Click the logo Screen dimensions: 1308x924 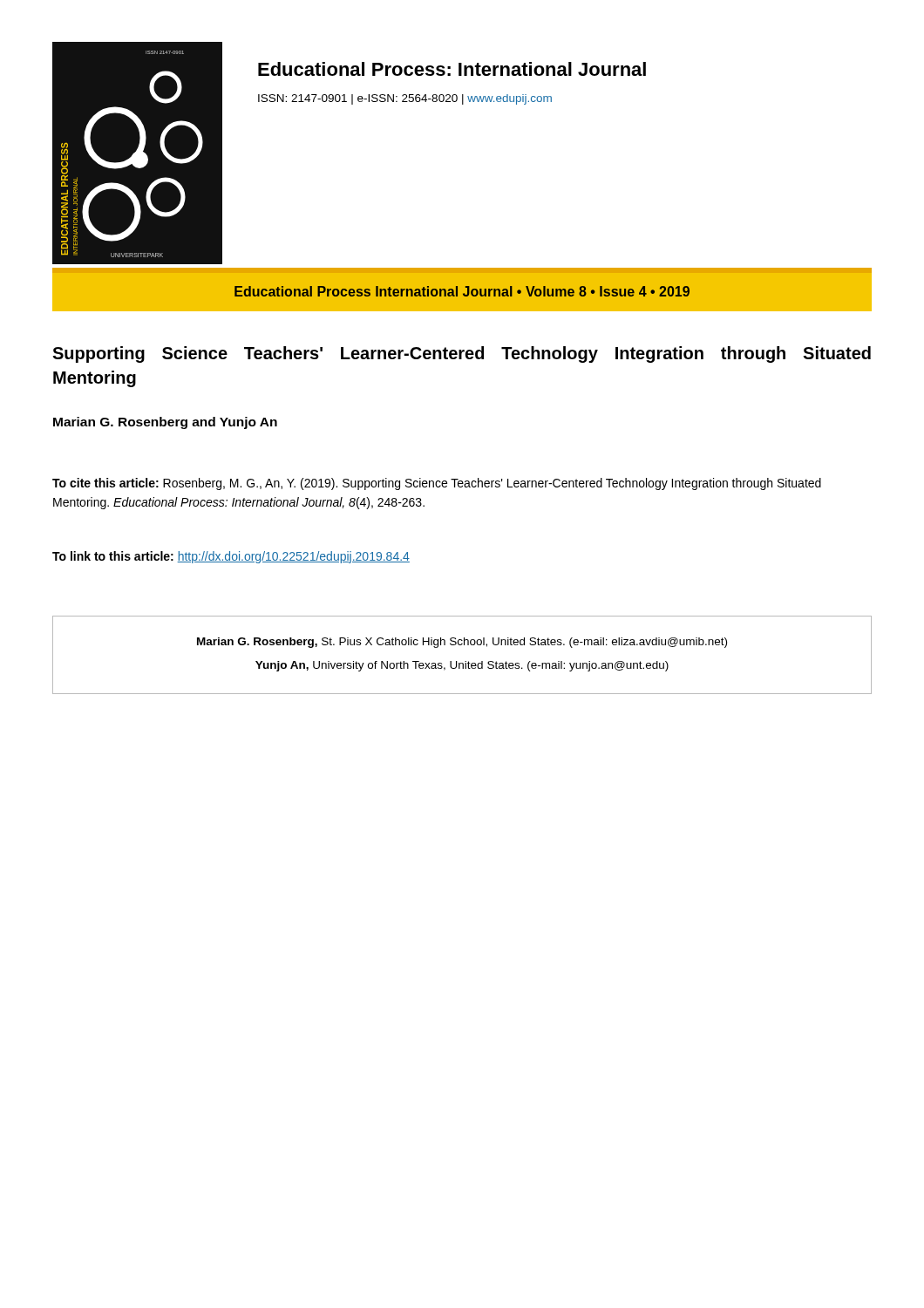[x=137, y=155]
